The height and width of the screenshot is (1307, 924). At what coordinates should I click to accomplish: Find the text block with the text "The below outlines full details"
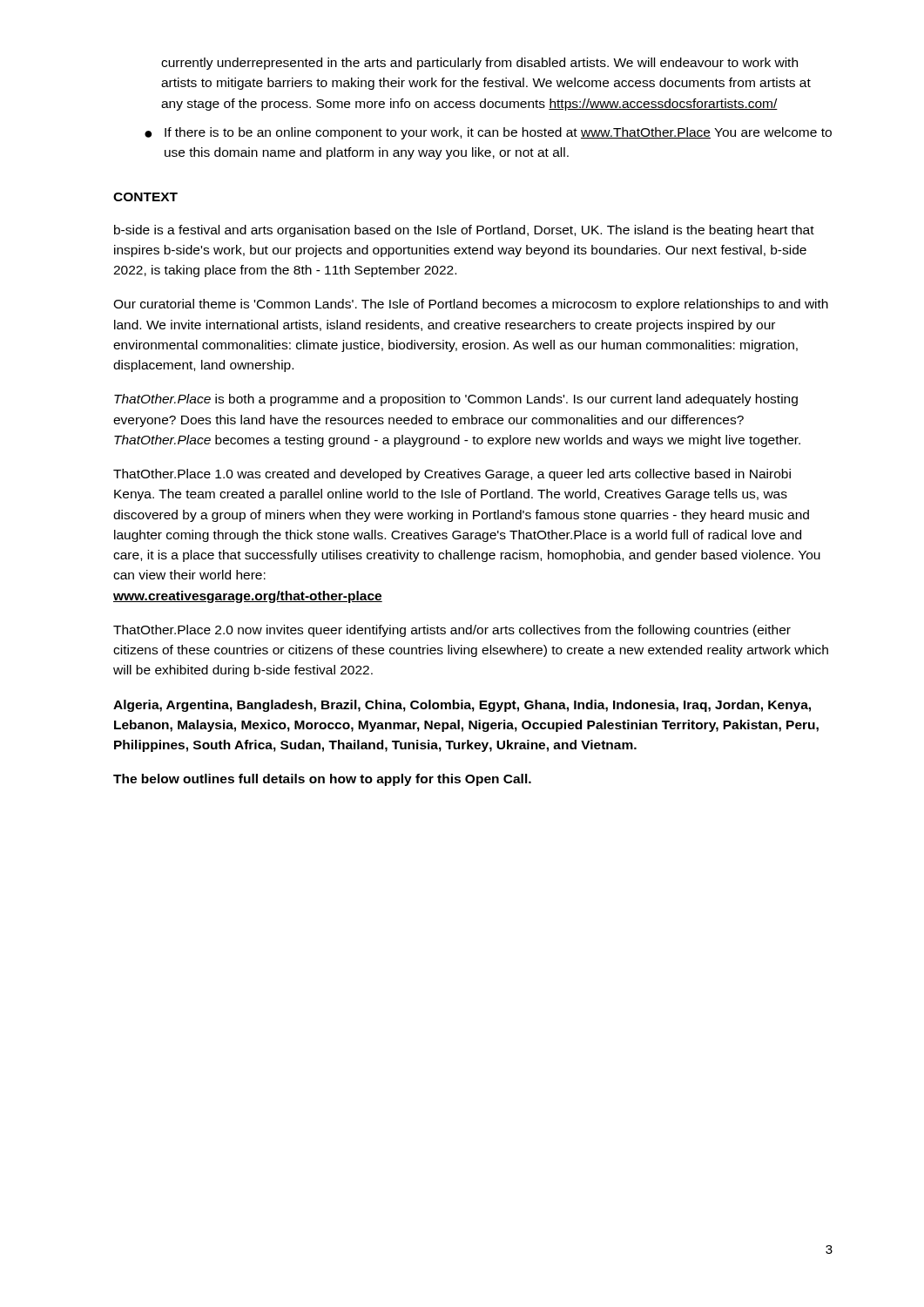click(322, 779)
